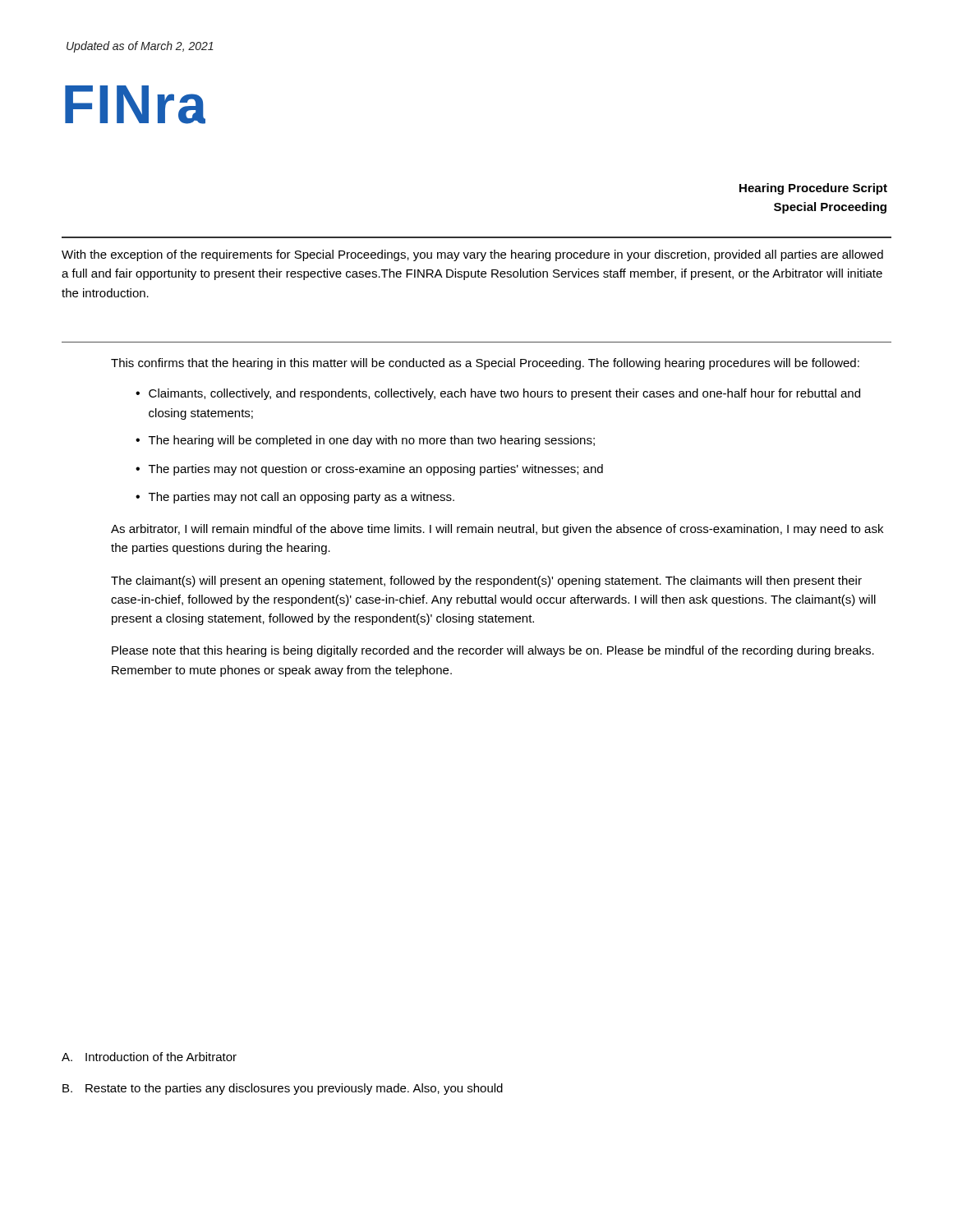Navigate to the passage starting "The claimant(s) will"
Image resolution: width=953 pixels, height=1232 pixels.
click(494, 599)
